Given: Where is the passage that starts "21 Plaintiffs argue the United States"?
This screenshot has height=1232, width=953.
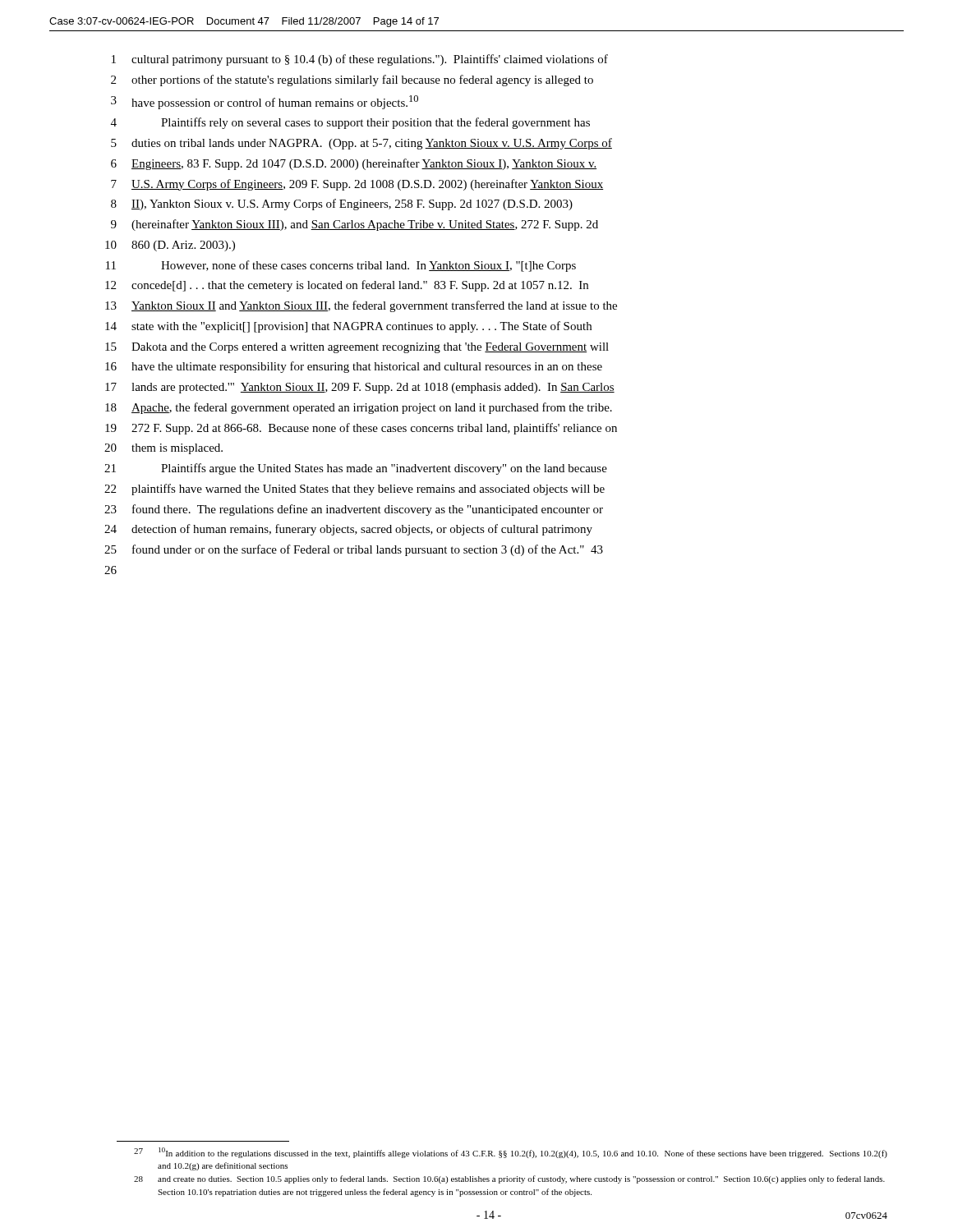Looking at the screenshot, I should tap(489, 509).
